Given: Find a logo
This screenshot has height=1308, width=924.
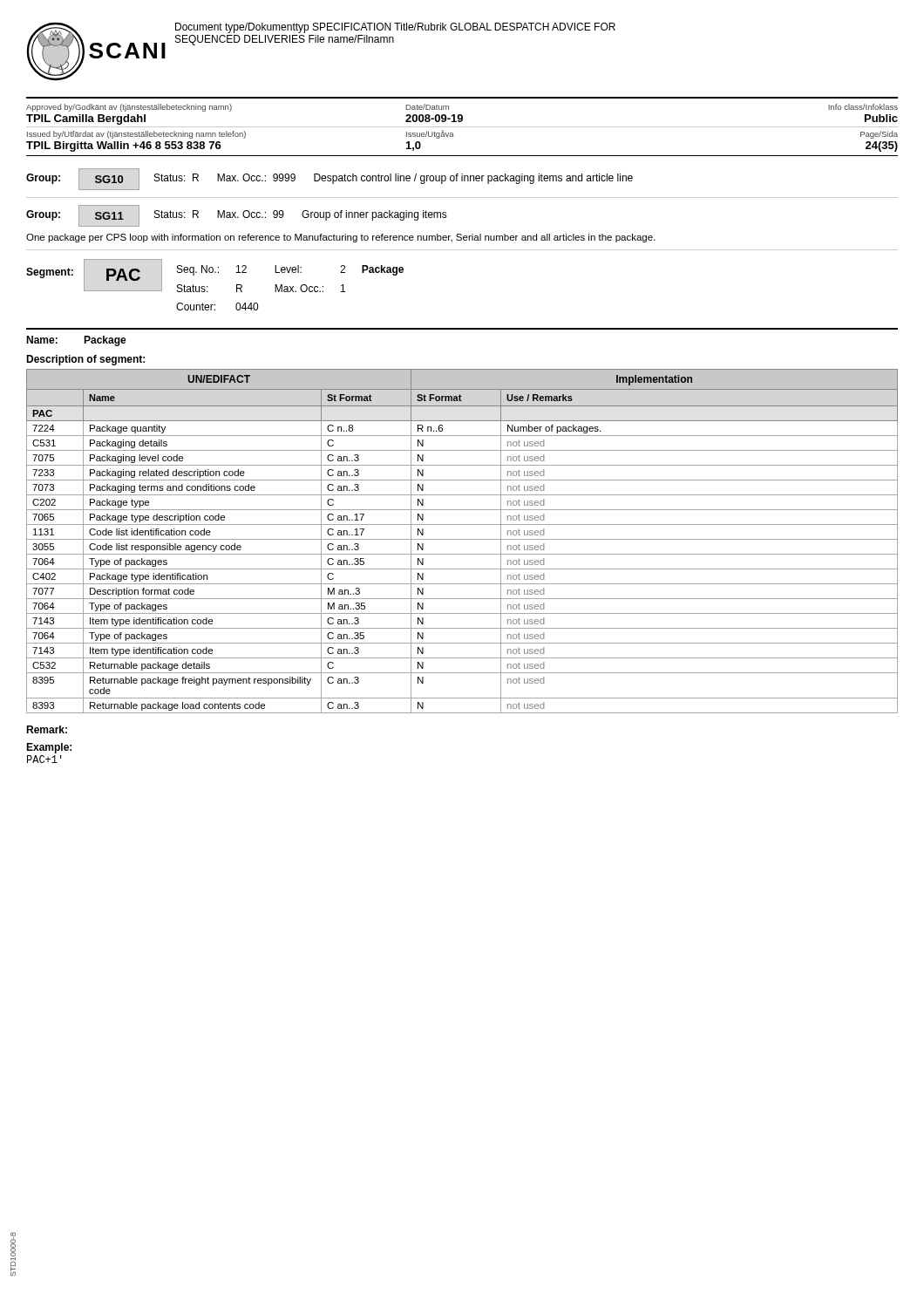Looking at the screenshot, I should pyautogui.click(x=96, y=53).
